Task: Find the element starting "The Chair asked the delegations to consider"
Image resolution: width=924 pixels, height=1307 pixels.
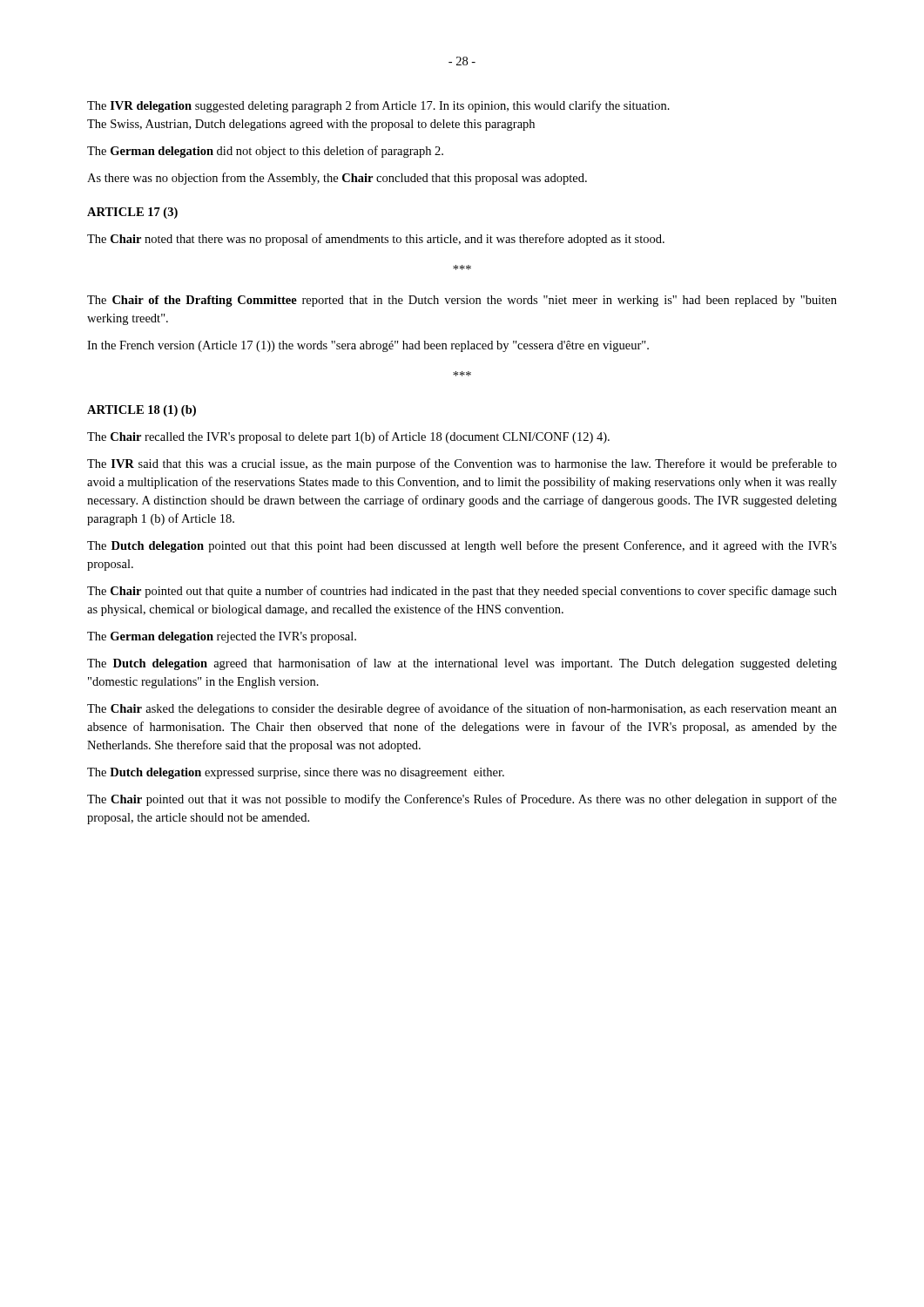Action: click(462, 727)
